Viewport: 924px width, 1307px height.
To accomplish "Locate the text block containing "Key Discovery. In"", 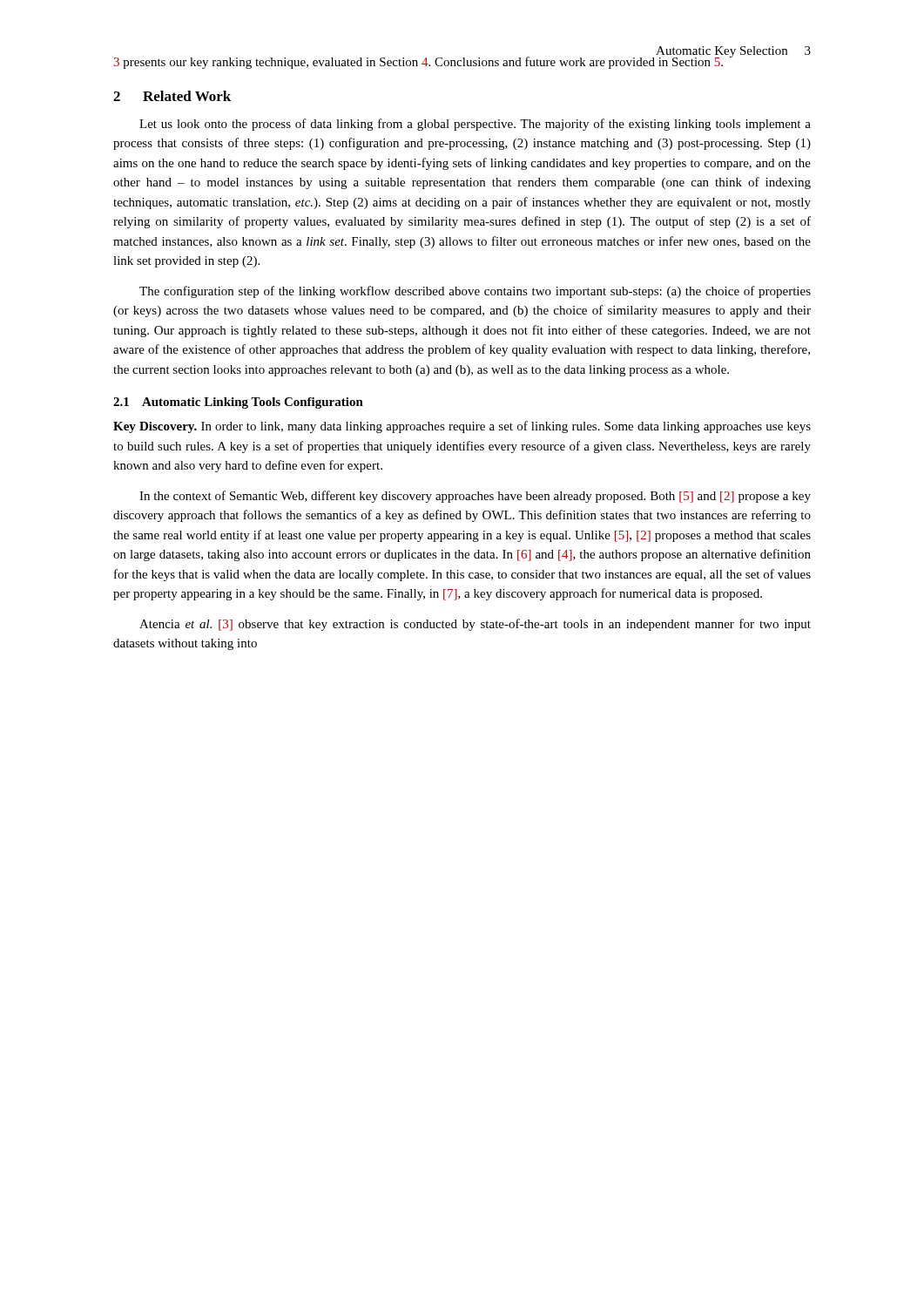I will [462, 446].
